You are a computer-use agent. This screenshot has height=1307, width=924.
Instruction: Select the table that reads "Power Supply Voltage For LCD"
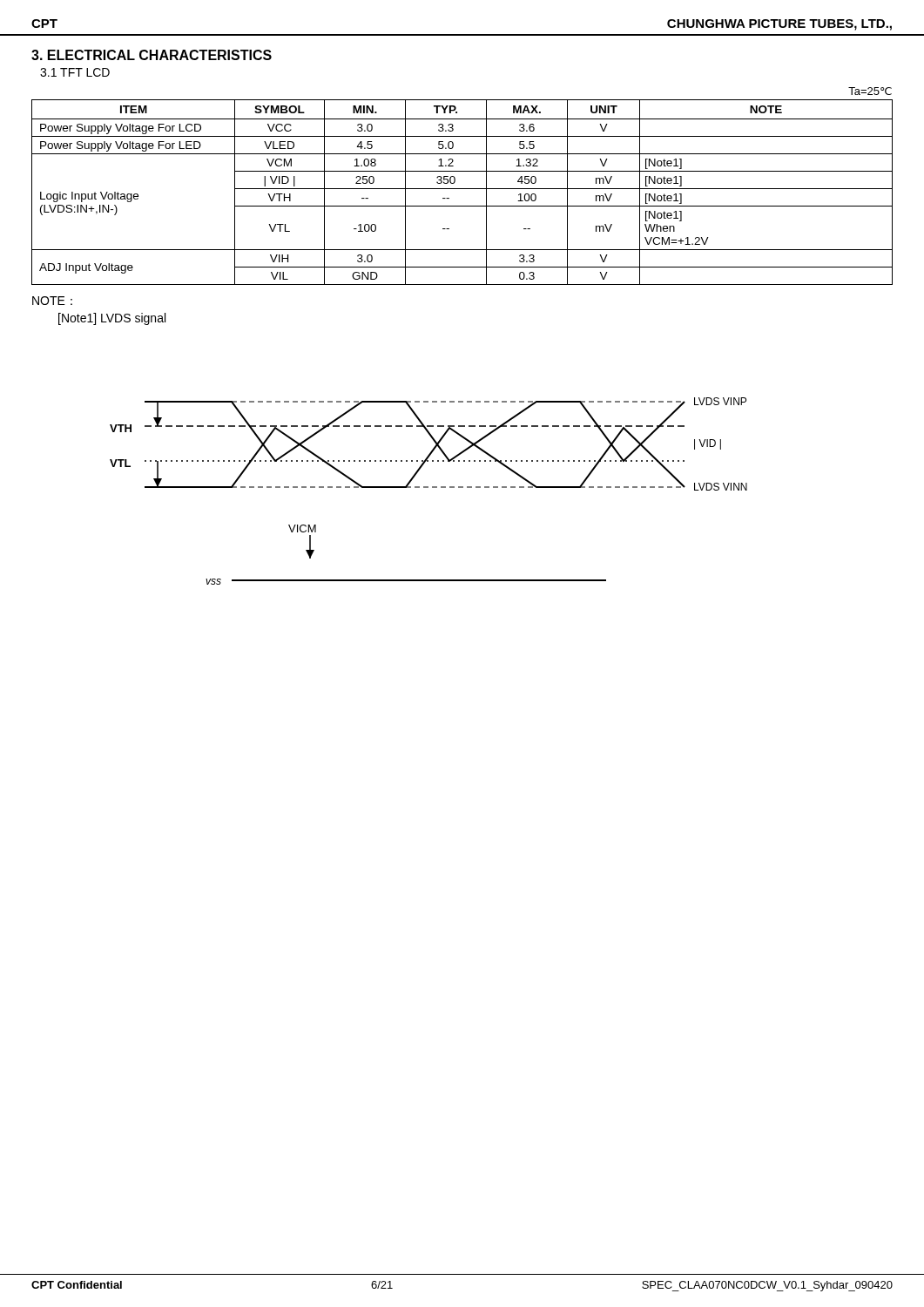(x=462, y=192)
